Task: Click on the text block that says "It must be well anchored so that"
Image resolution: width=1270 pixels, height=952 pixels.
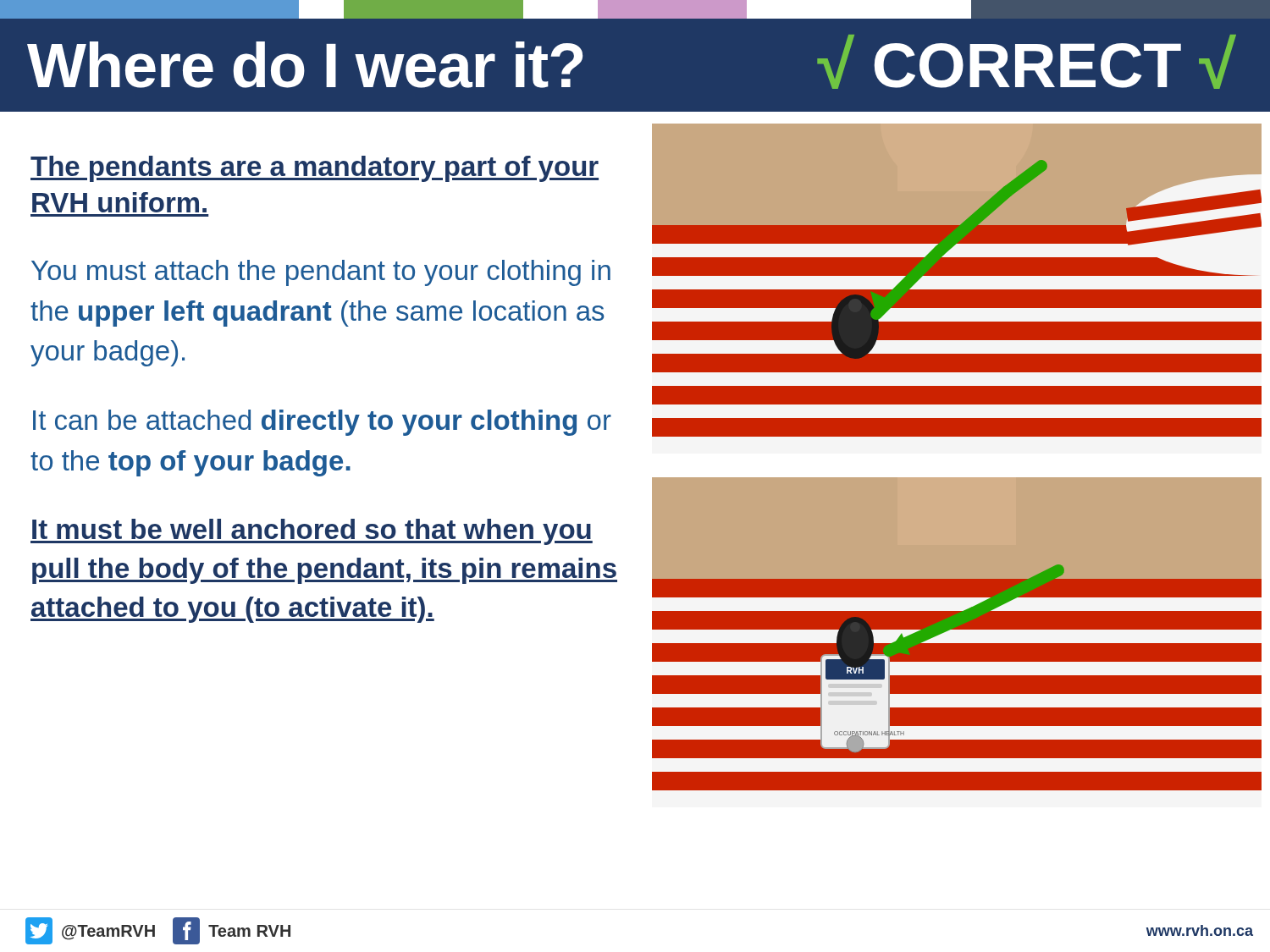Action: (324, 568)
